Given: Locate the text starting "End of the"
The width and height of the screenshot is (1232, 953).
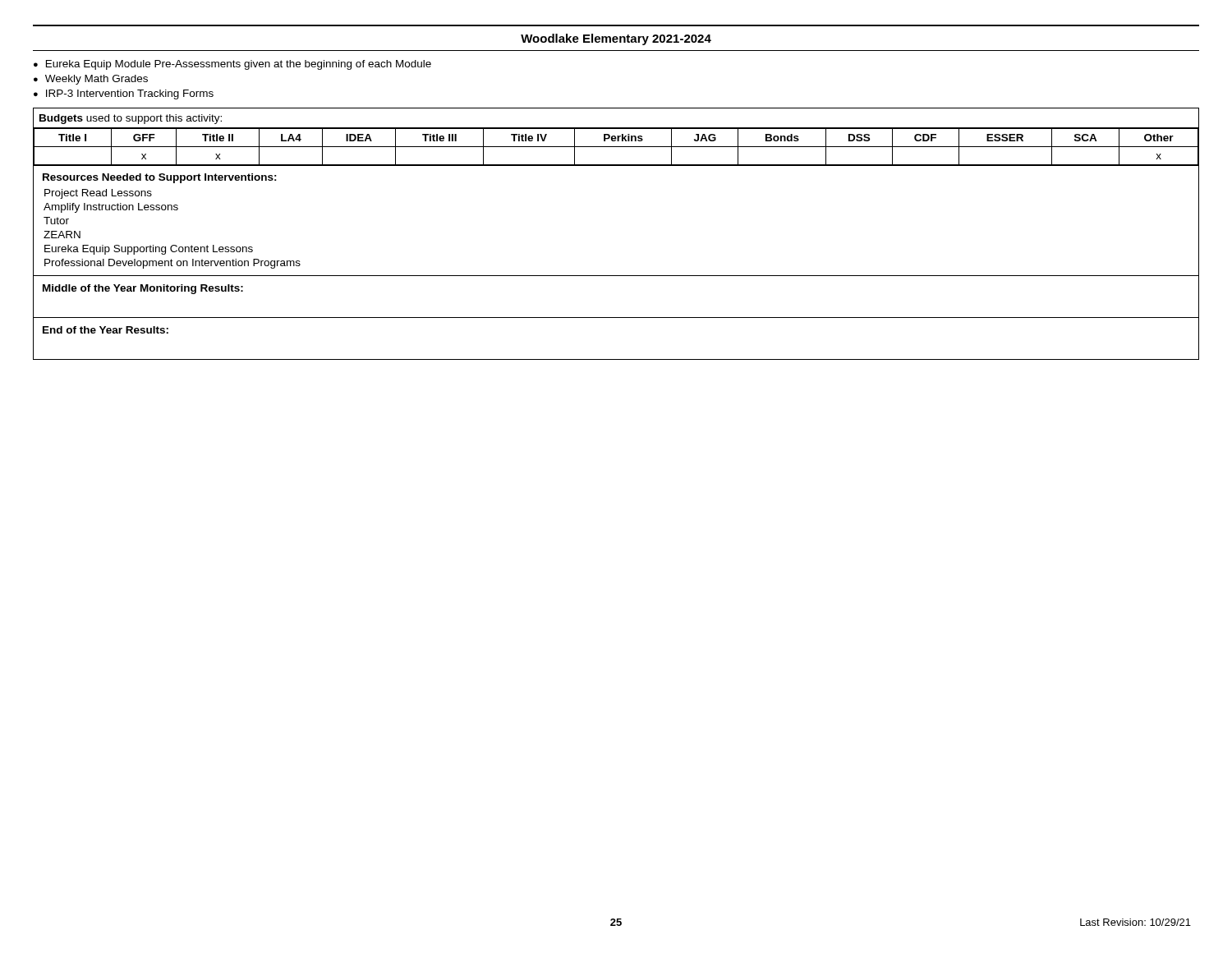Looking at the screenshot, I should click(x=106, y=330).
